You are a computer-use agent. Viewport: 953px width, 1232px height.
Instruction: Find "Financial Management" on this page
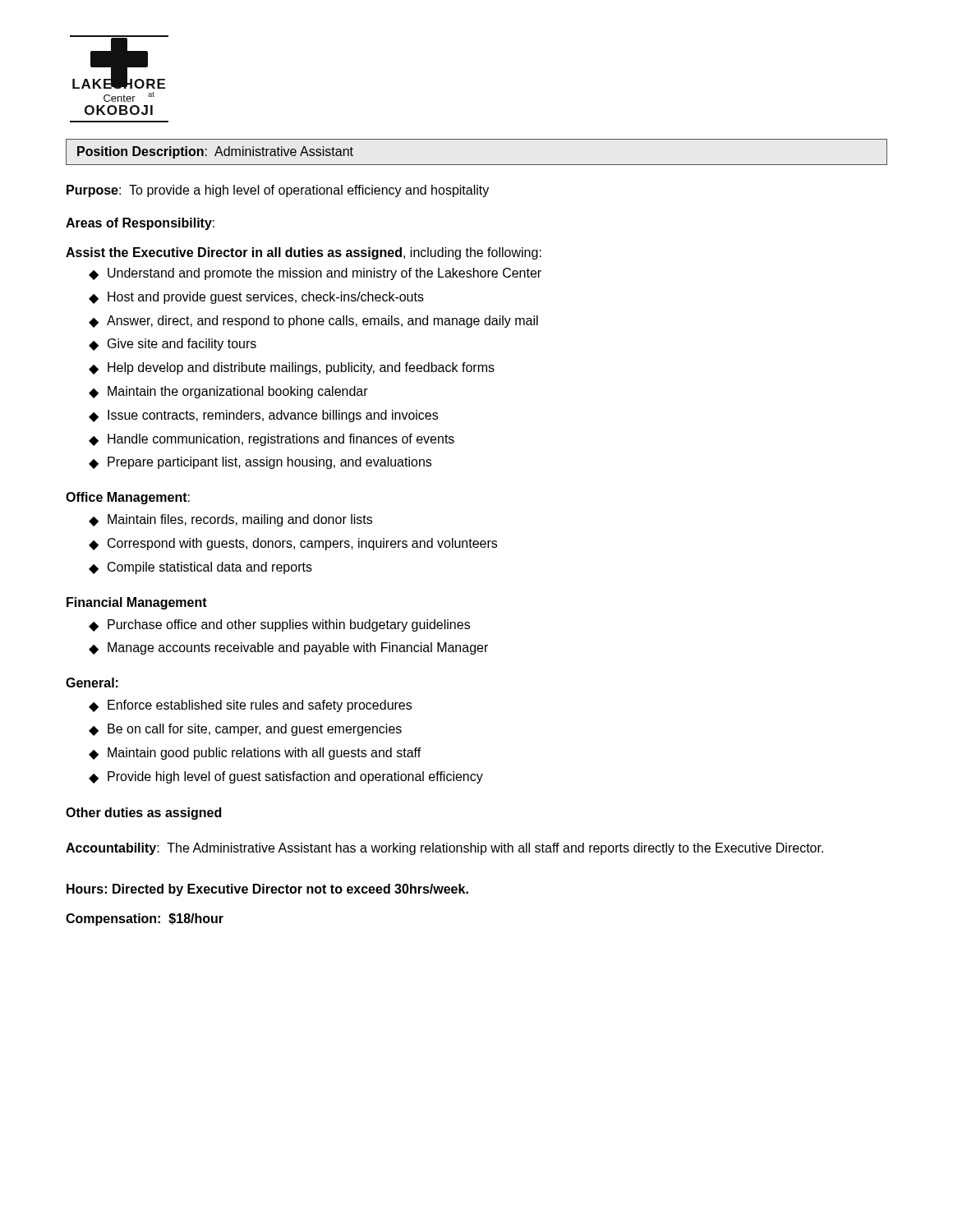pos(136,602)
